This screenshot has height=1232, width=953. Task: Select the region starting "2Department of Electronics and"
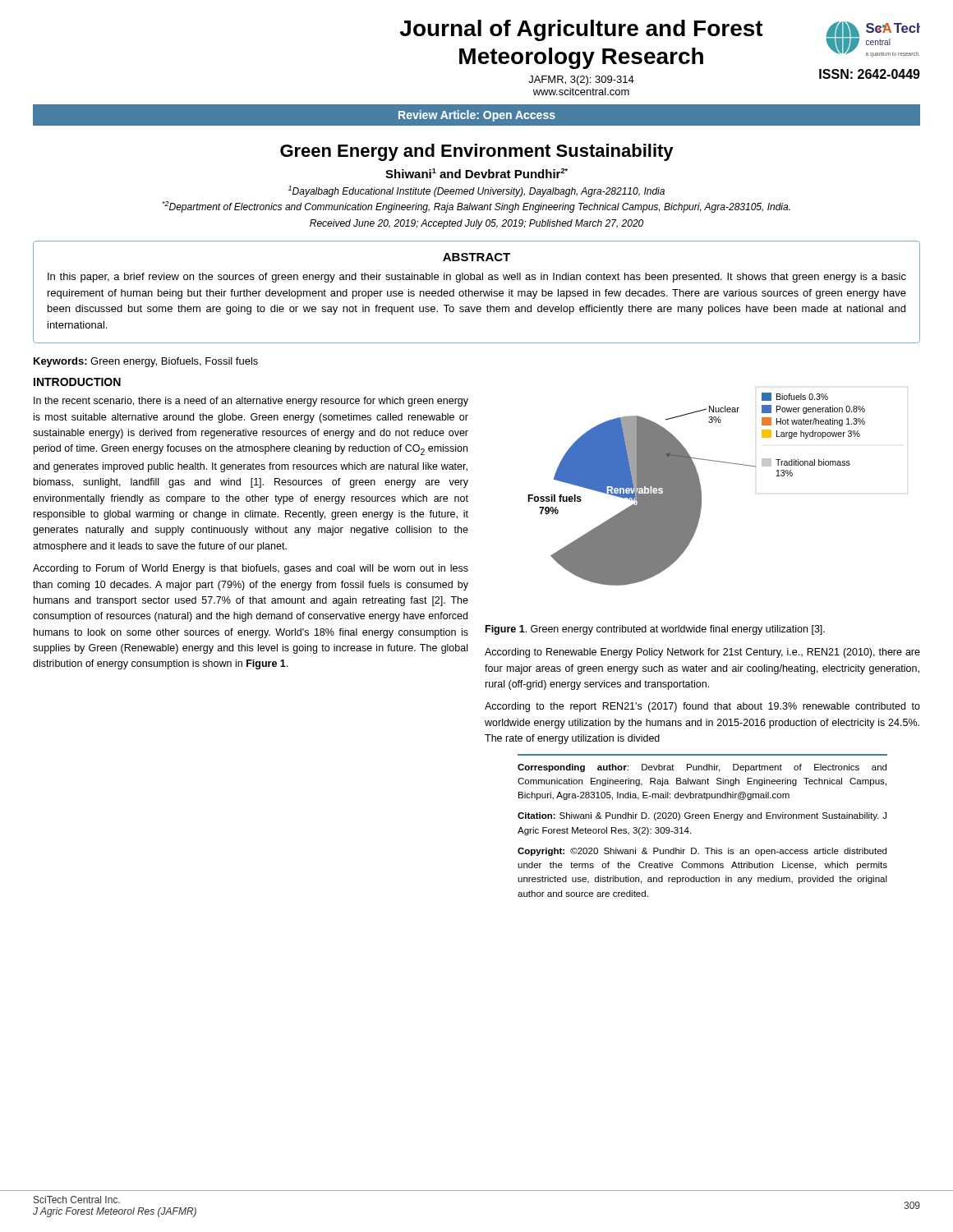pyautogui.click(x=476, y=206)
